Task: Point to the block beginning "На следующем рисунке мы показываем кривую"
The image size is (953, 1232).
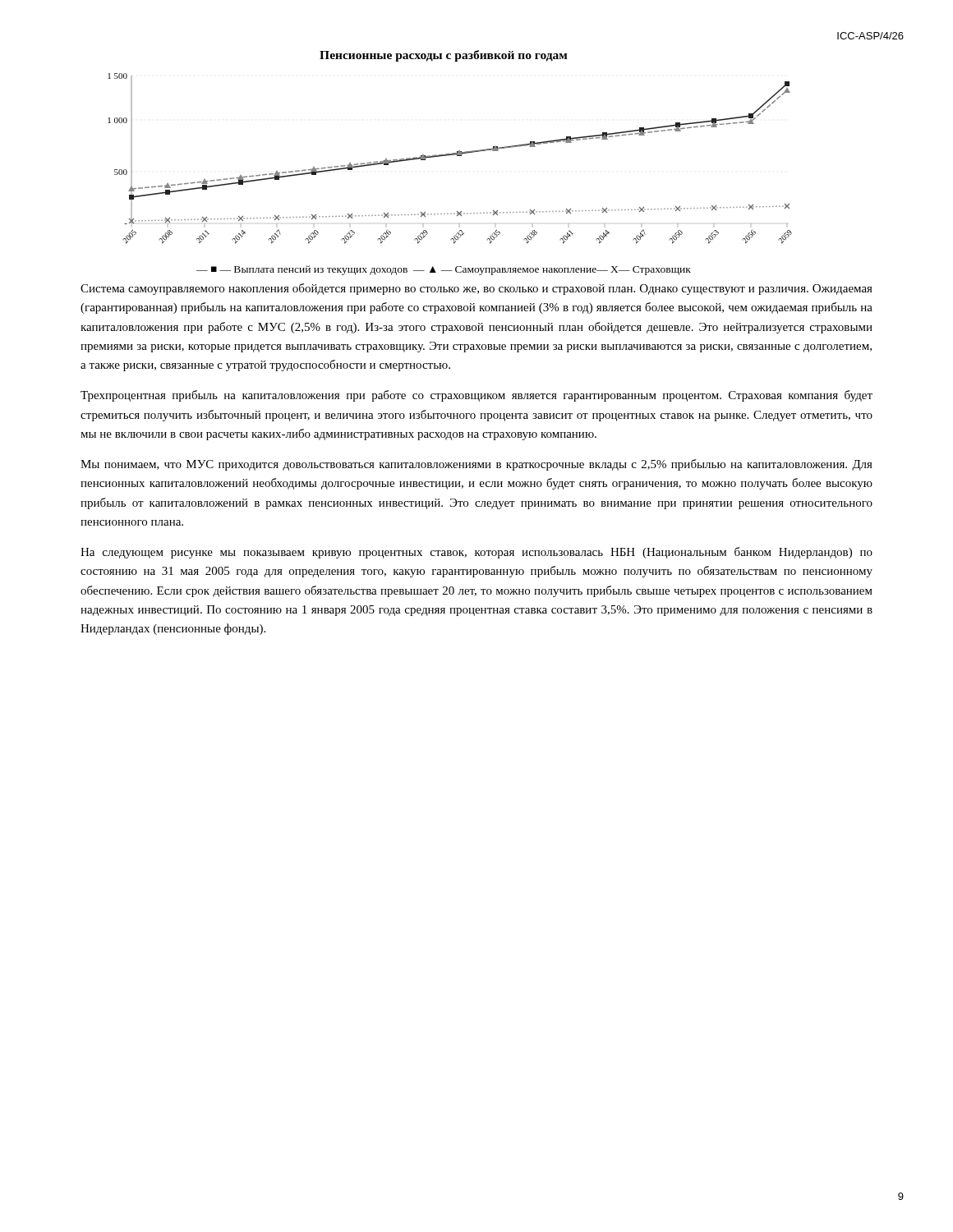Action: [476, 590]
